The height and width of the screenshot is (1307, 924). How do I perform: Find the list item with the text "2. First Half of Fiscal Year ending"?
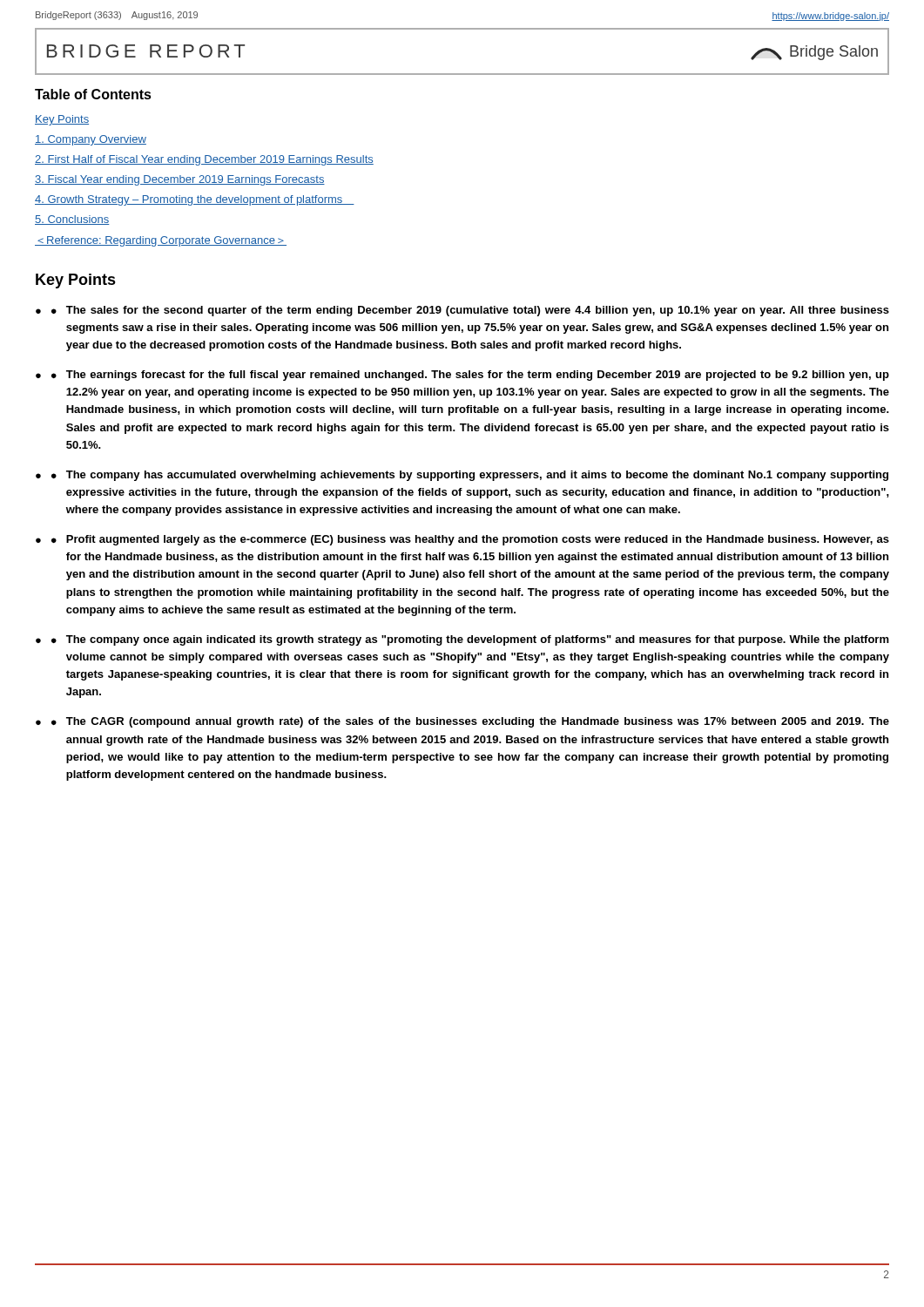coord(204,159)
